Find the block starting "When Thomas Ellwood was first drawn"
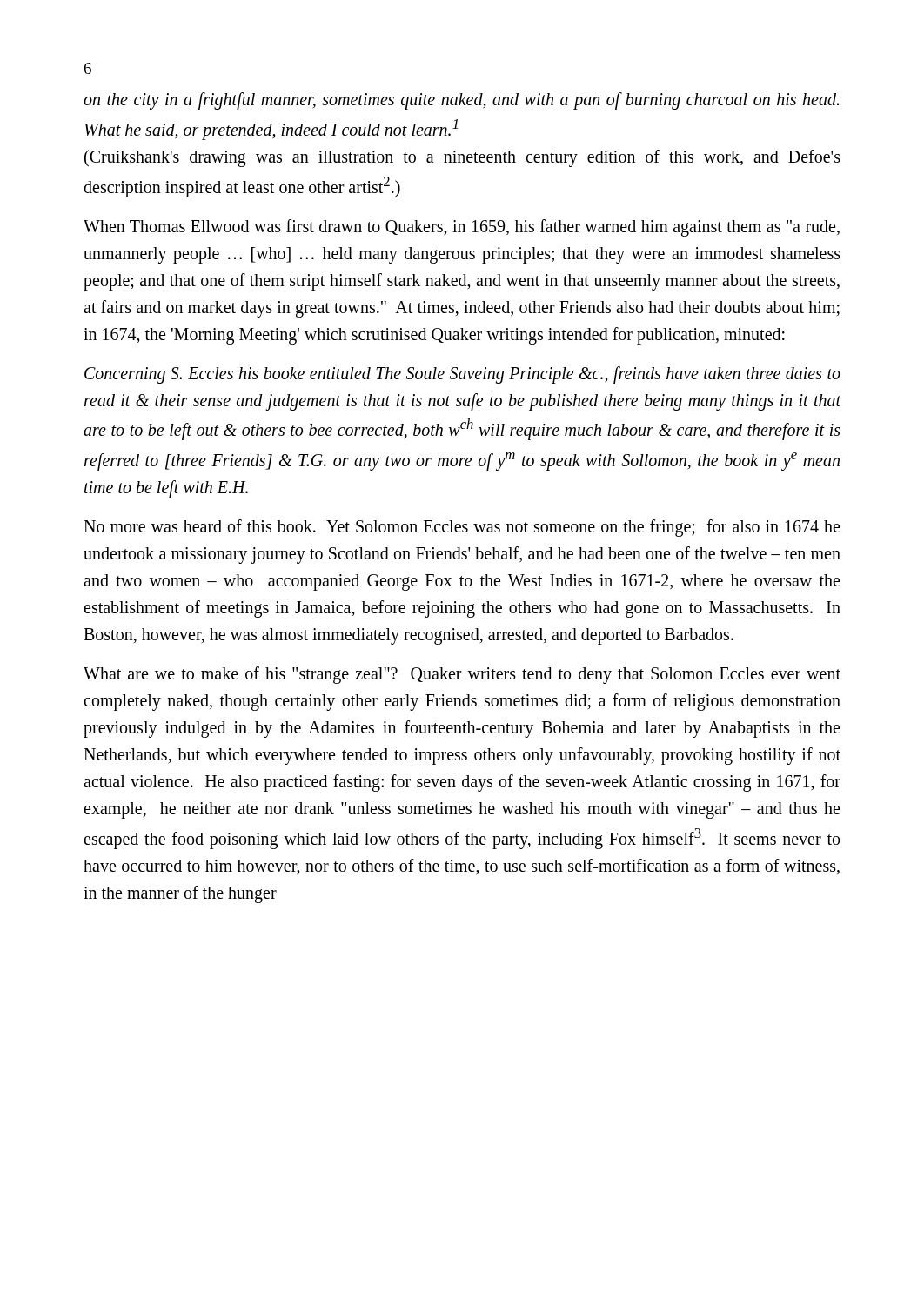 pos(462,280)
